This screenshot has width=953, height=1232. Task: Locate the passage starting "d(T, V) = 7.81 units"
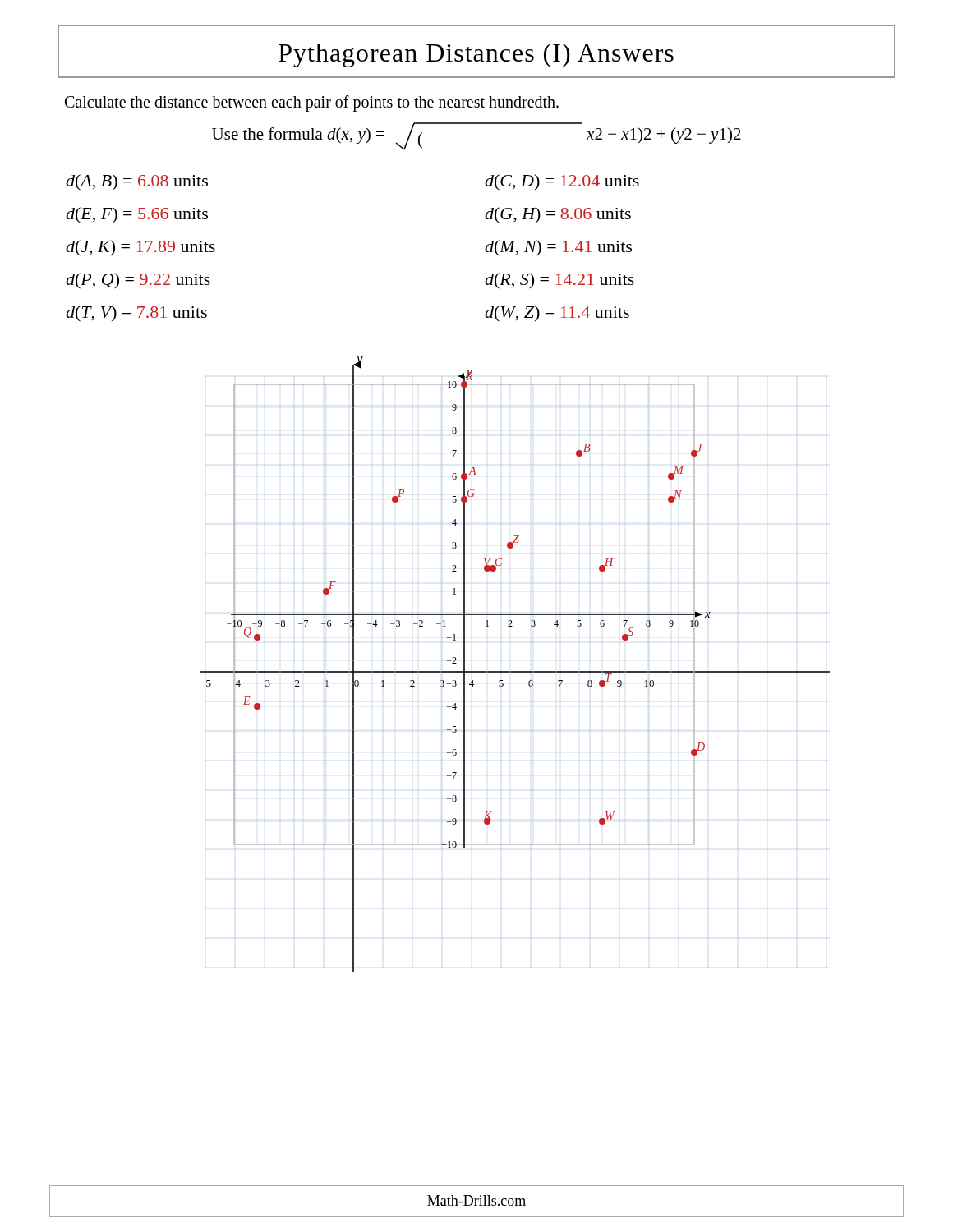[x=137, y=312]
